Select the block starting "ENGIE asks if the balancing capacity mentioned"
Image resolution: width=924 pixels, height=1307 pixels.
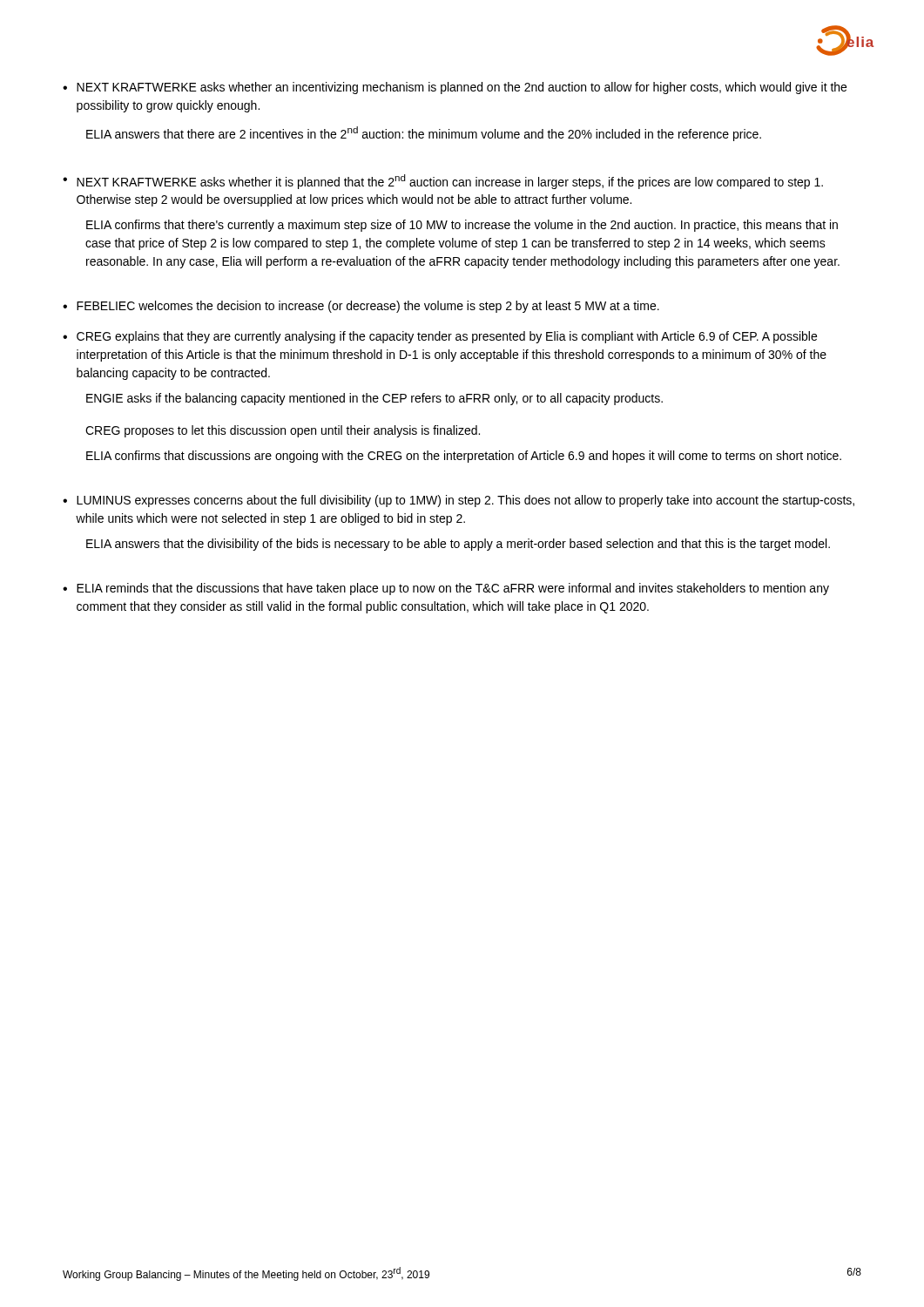pos(374,398)
